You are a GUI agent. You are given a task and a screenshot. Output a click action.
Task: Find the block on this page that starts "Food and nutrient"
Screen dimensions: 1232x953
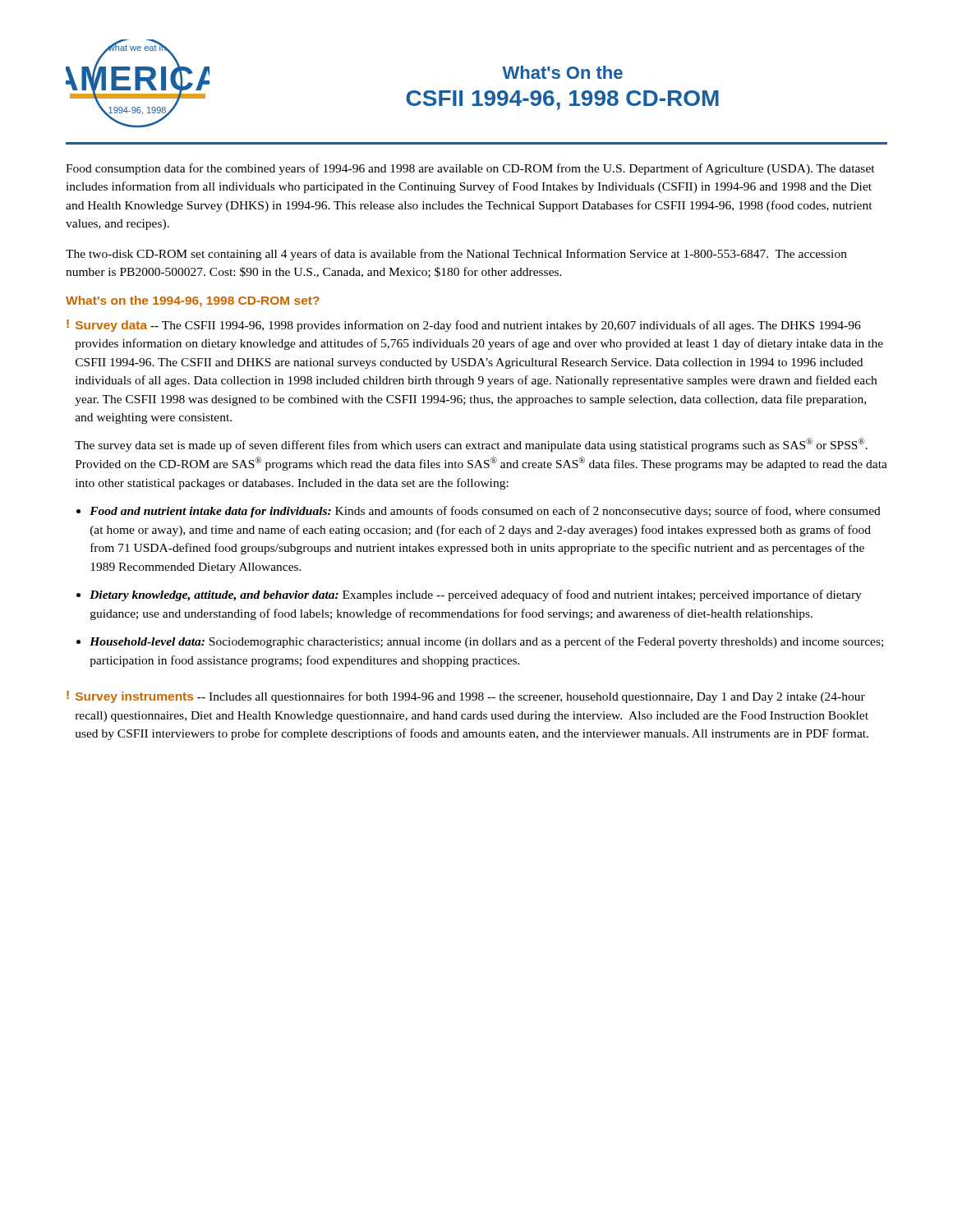485,538
